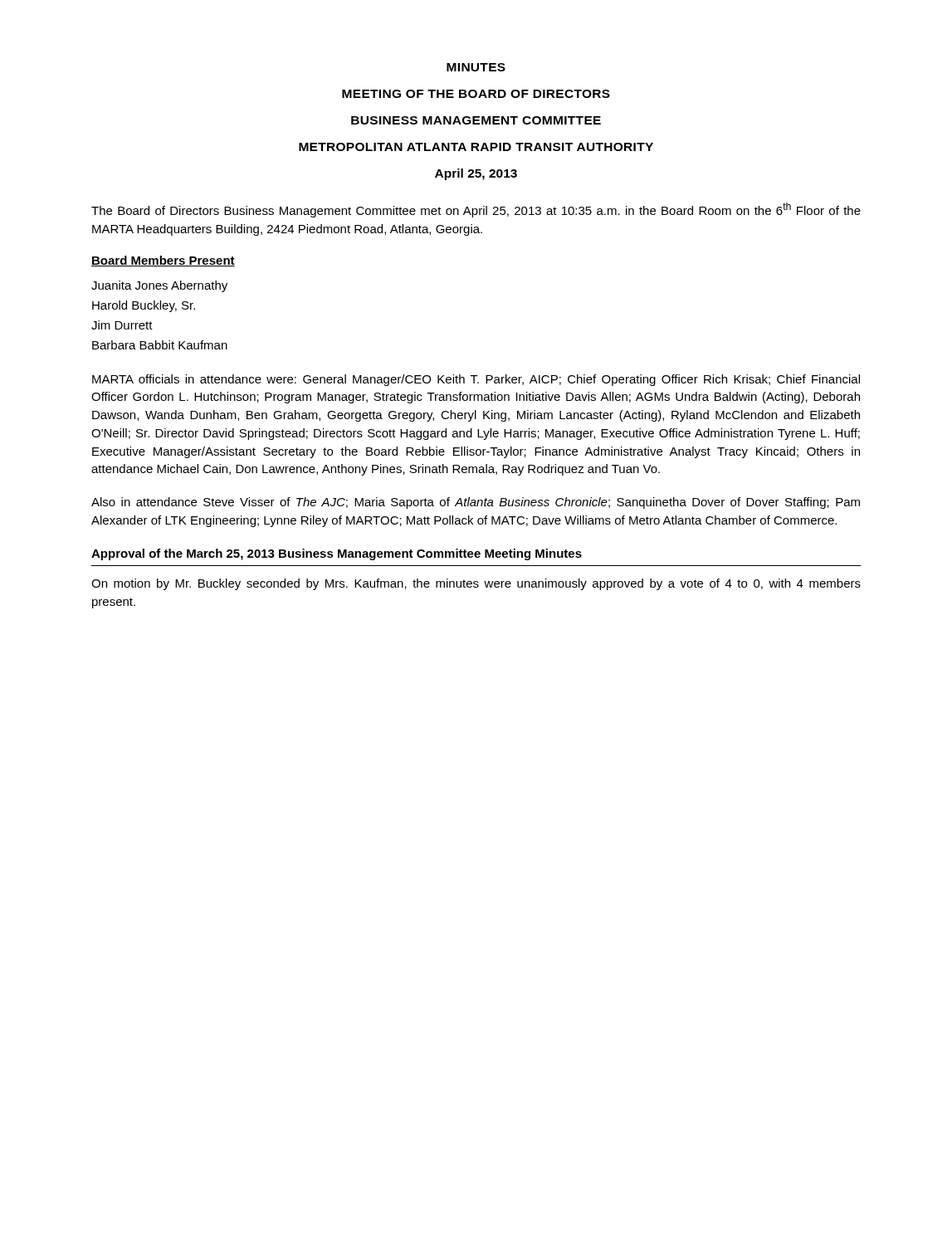This screenshot has width=952, height=1245.
Task: Find the text block starting "MARTA officials in attendance"
Action: pos(476,424)
